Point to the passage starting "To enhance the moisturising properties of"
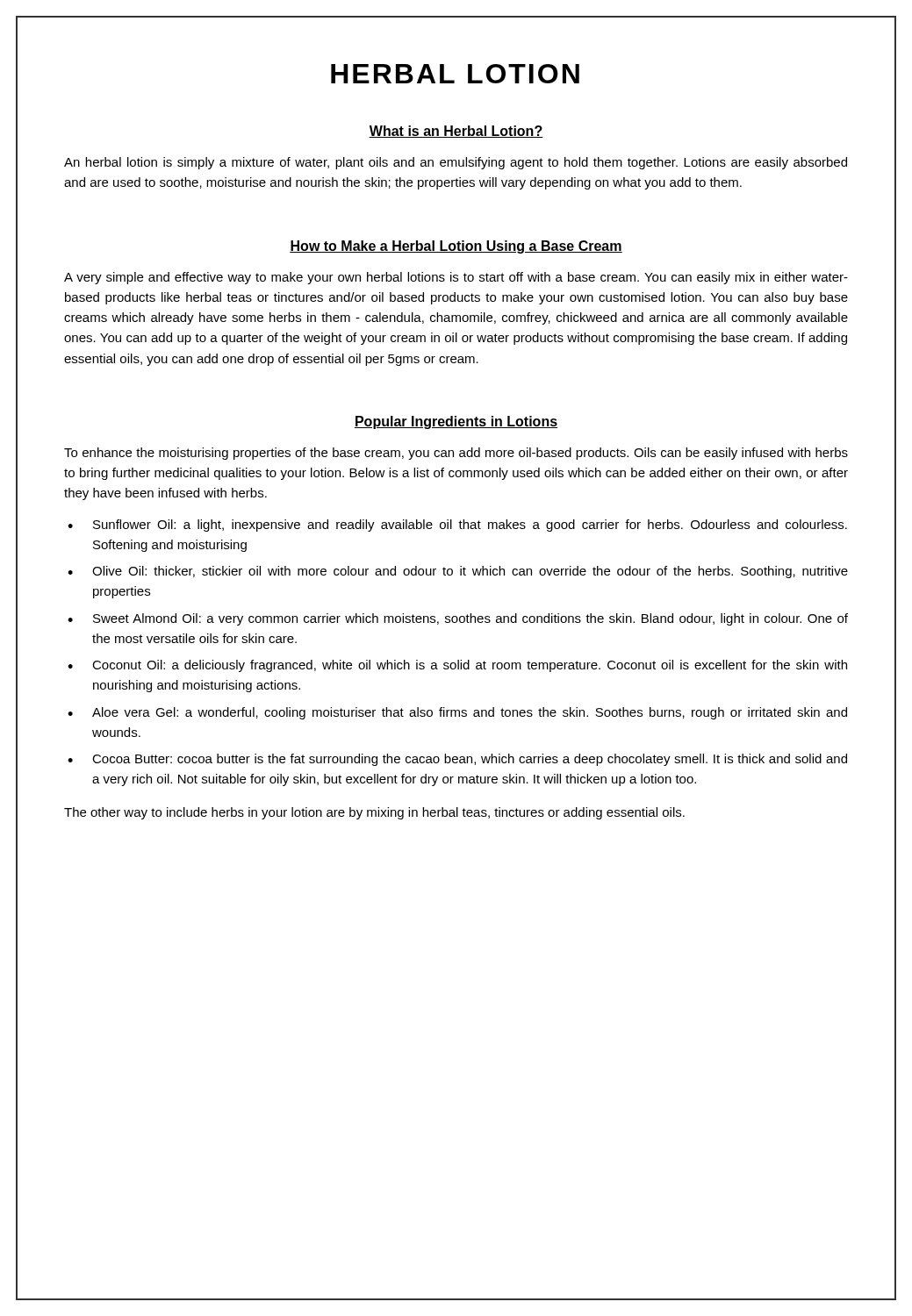 [456, 472]
